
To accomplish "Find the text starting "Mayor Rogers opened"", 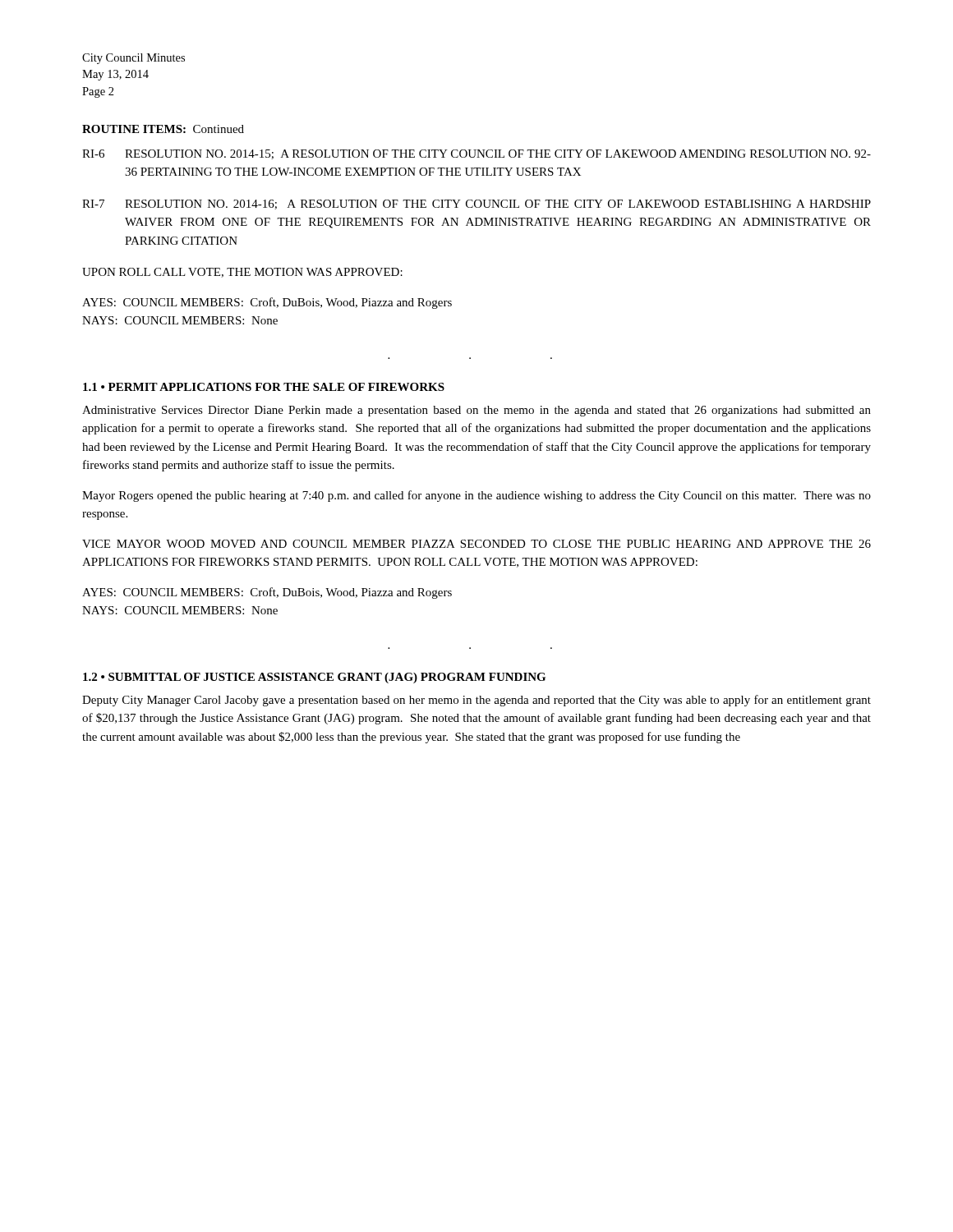I will tap(476, 504).
